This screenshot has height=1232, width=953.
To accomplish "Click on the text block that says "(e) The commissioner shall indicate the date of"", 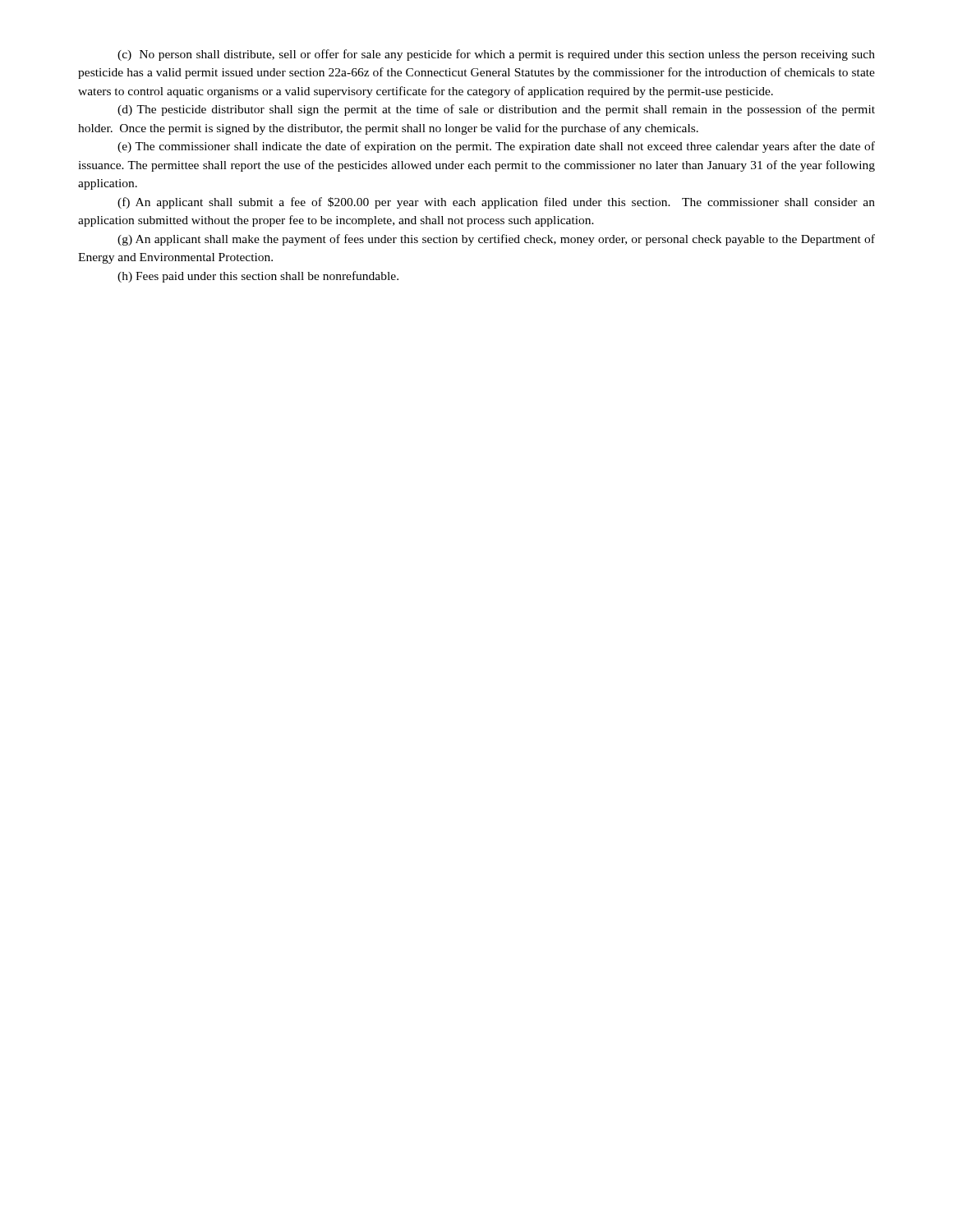I will (476, 165).
